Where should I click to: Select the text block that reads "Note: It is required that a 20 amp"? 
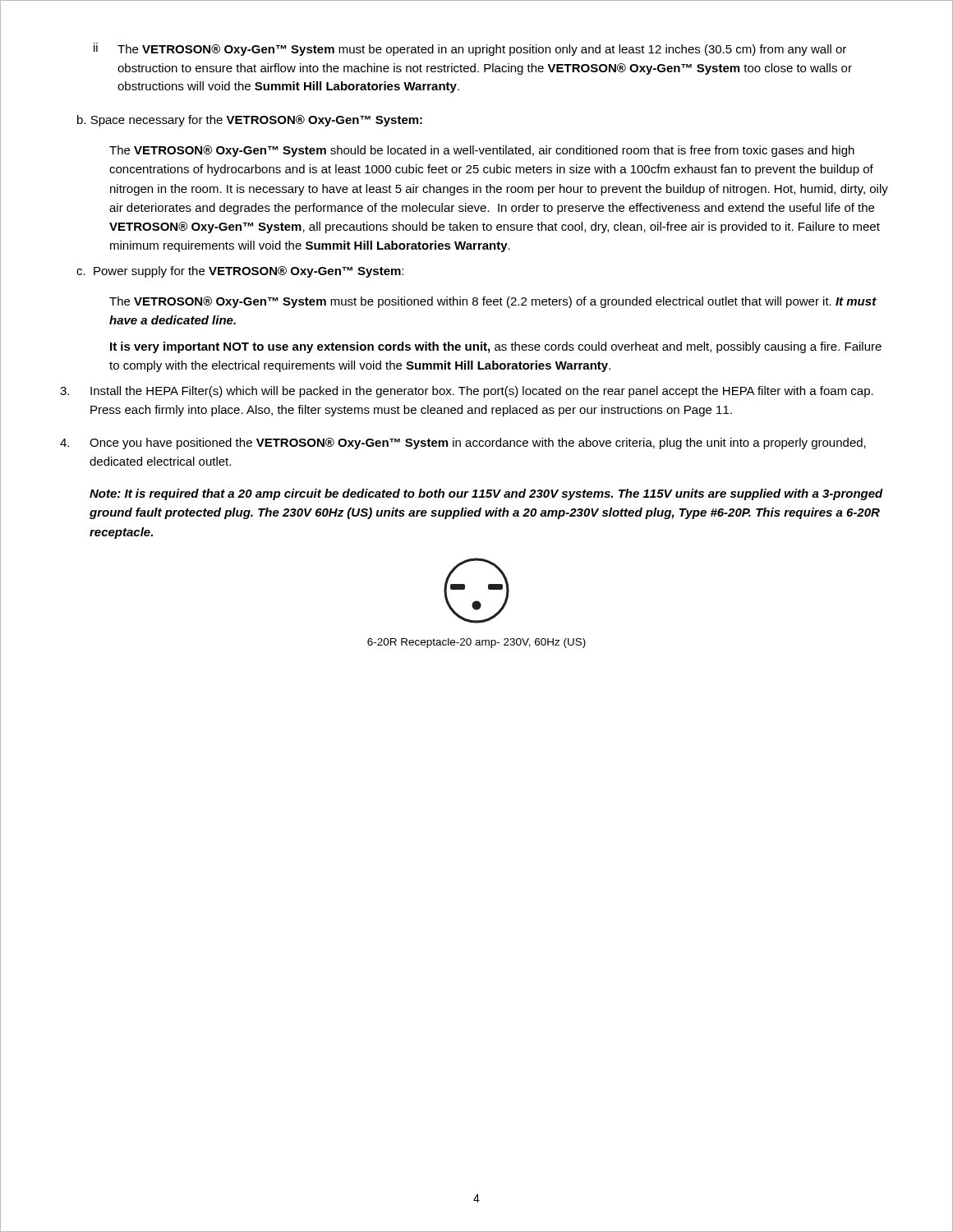pyautogui.click(x=486, y=512)
